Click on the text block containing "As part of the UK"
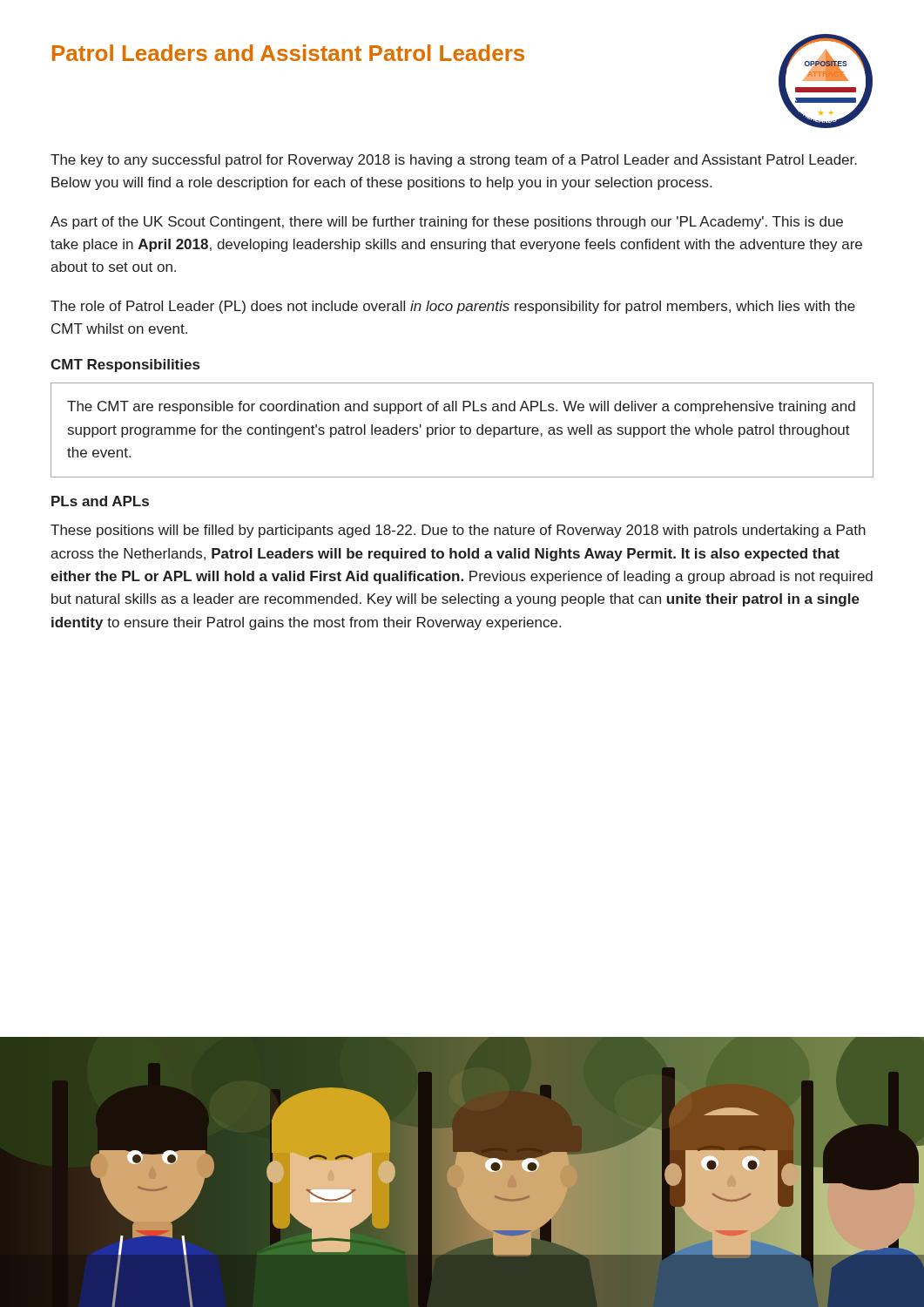This screenshot has width=924, height=1307. [x=457, y=244]
